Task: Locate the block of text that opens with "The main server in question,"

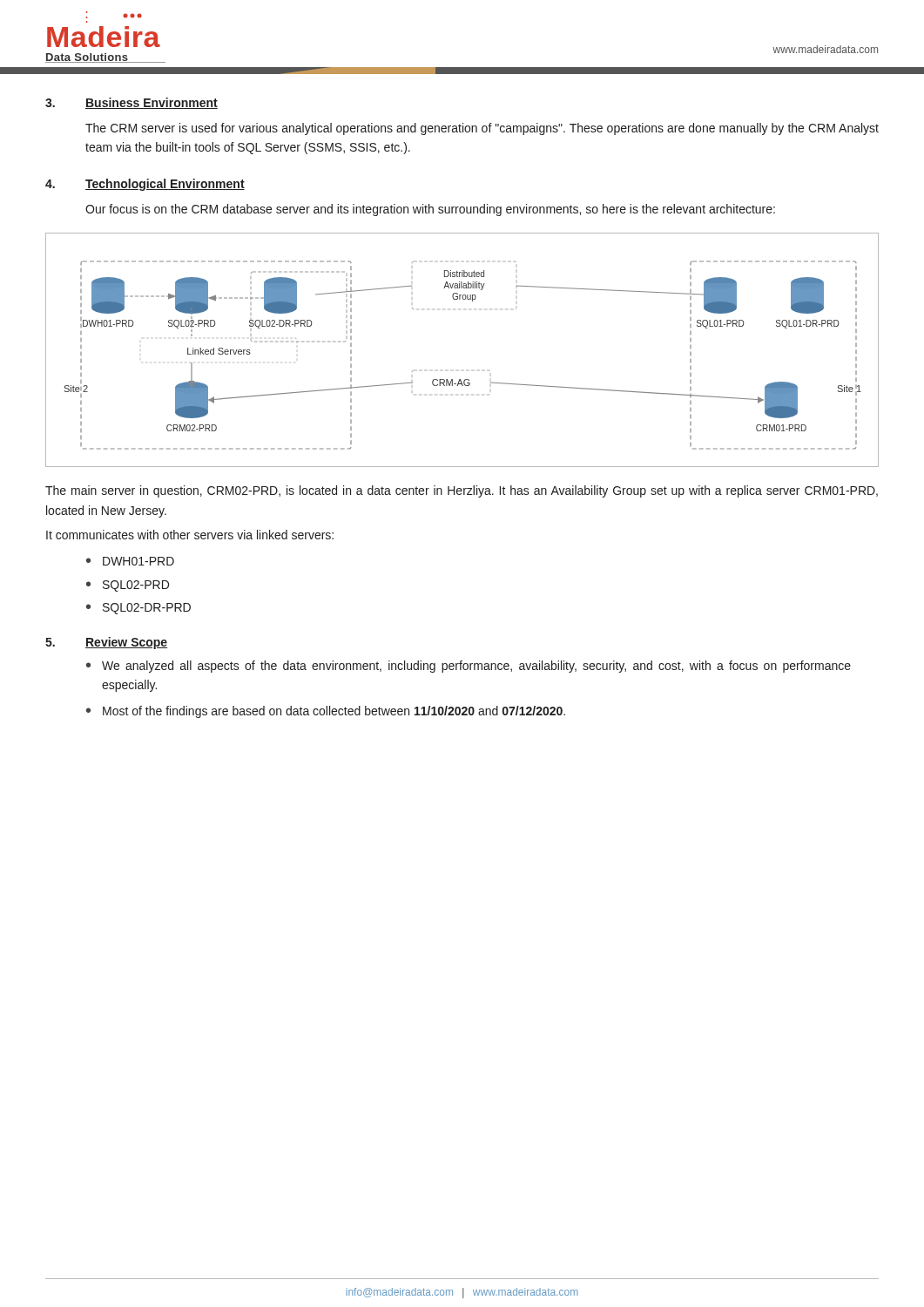Action: [462, 501]
